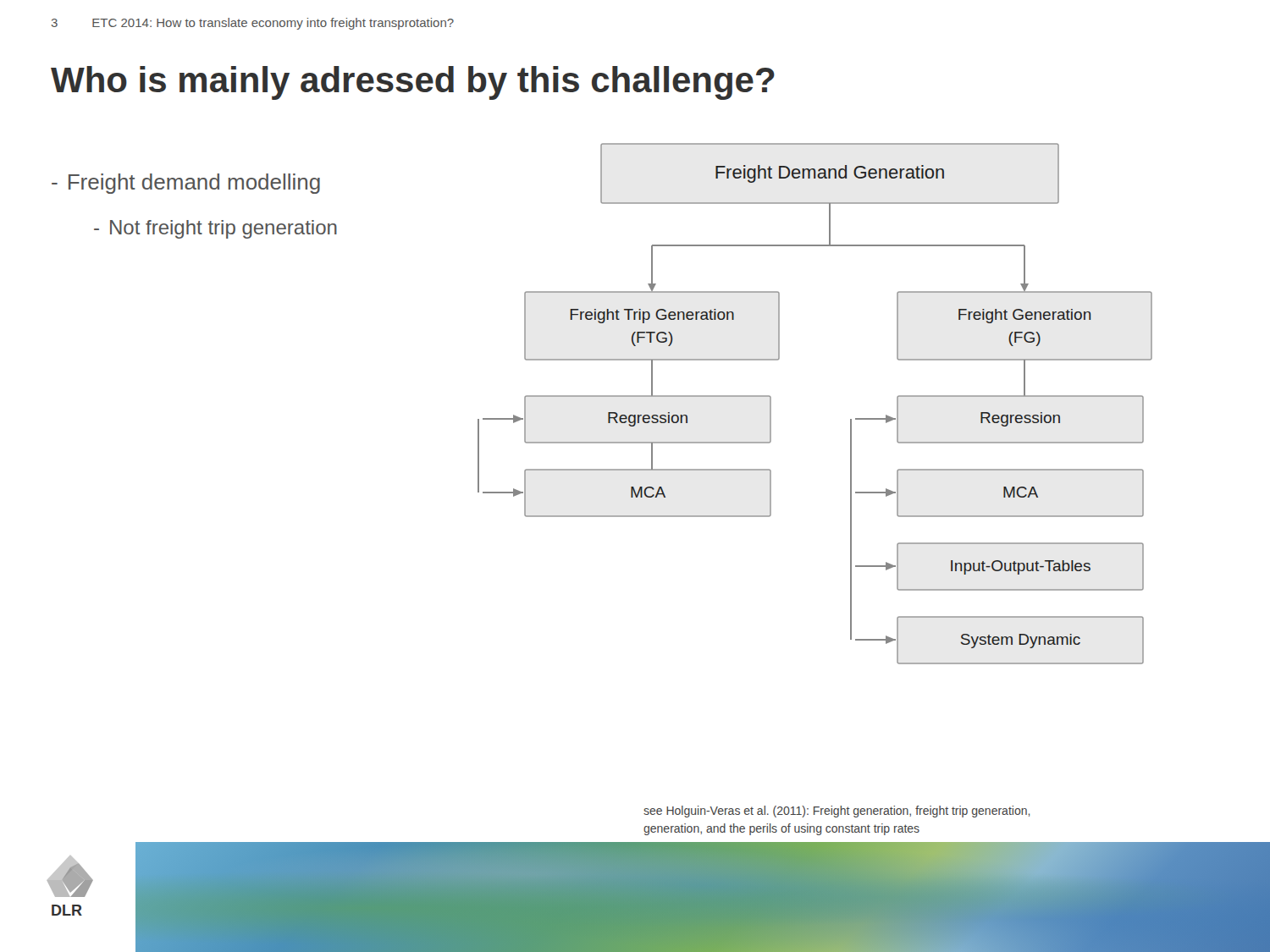1270x952 pixels.
Task: Find the flowchart
Action: tap(830, 432)
